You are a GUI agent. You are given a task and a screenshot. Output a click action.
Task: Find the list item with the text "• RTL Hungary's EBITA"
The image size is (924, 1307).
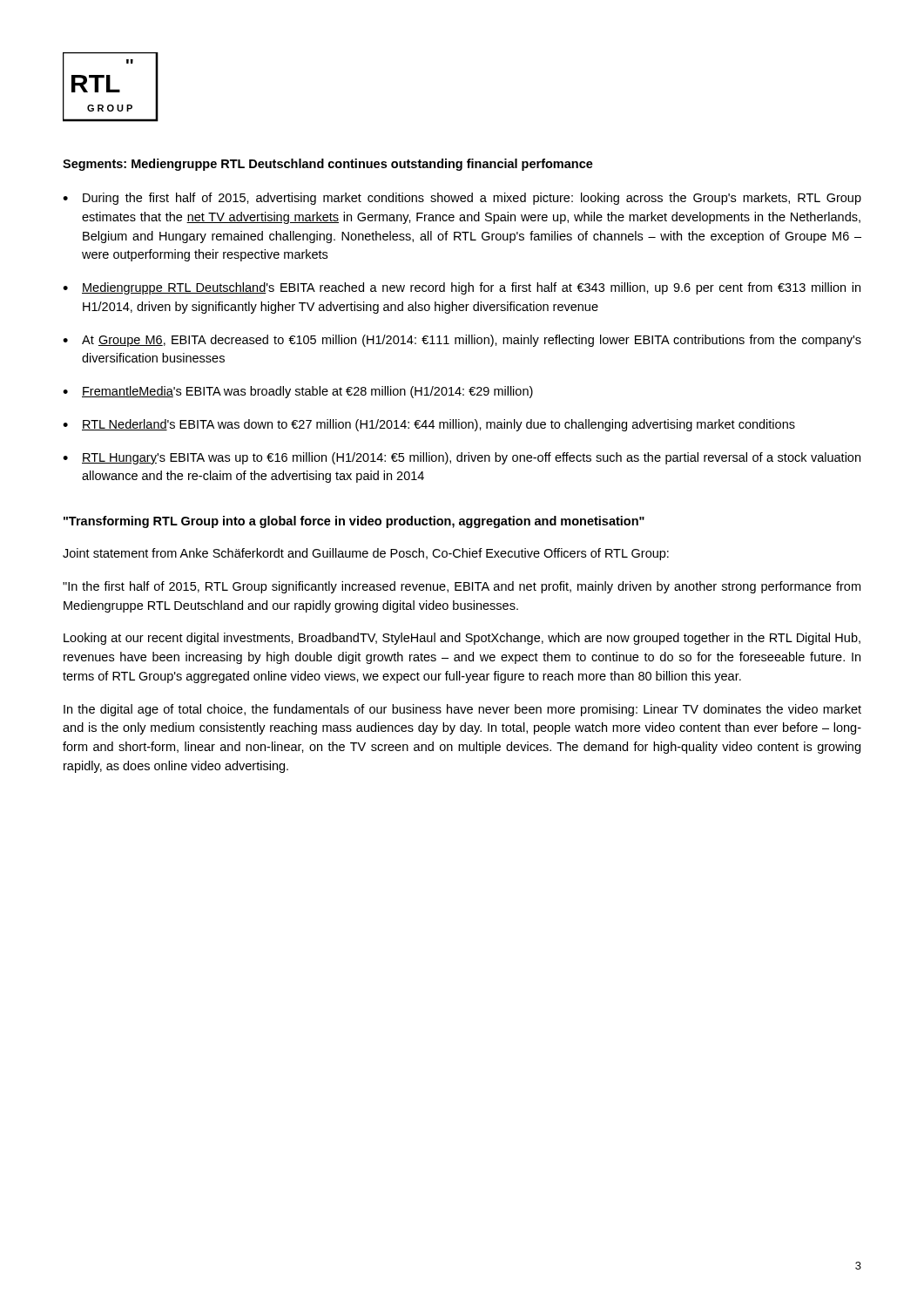coord(462,467)
